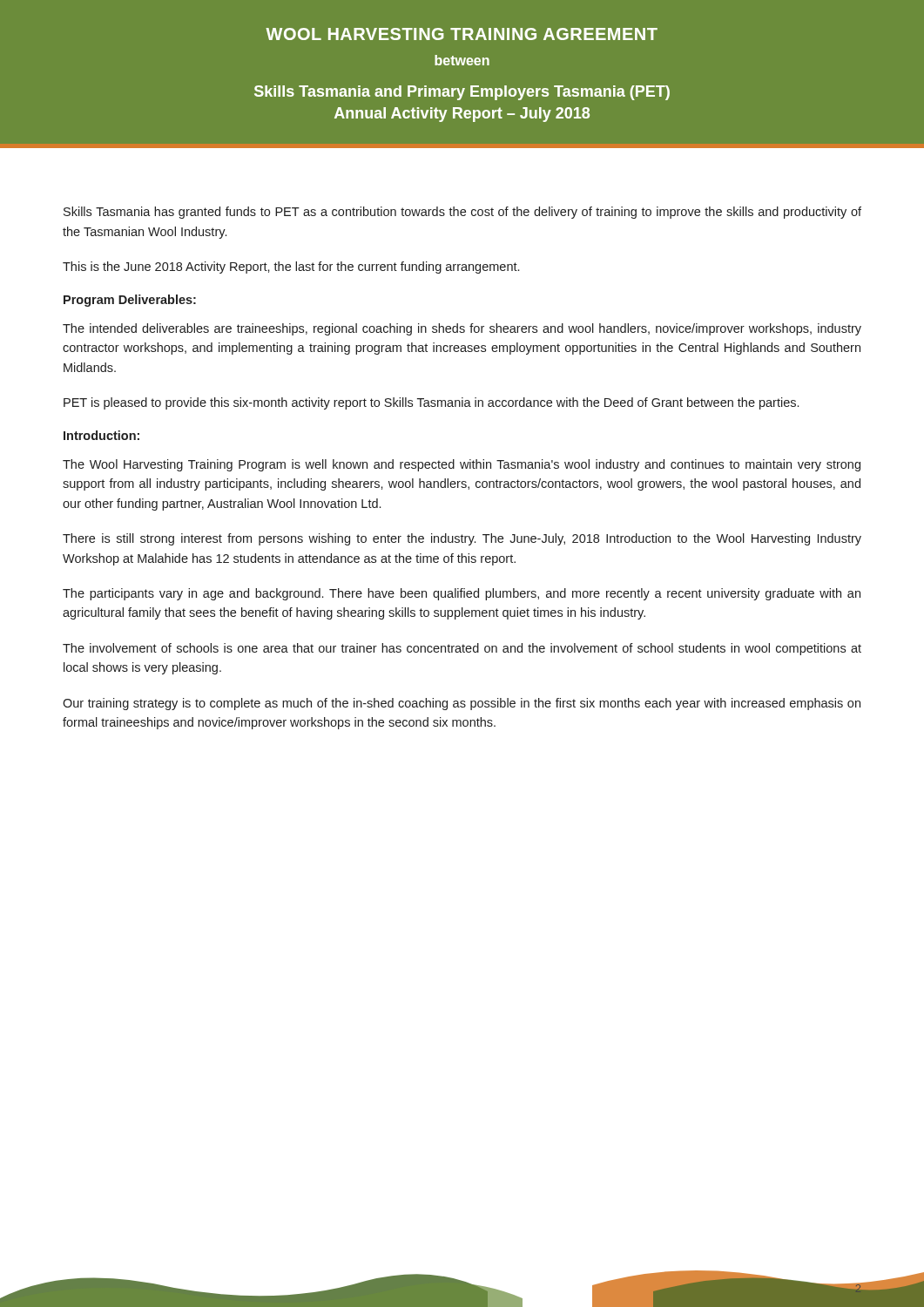This screenshot has width=924, height=1307.
Task: Click on the text block that says "Our training strategy is to complete"
Action: coord(462,713)
